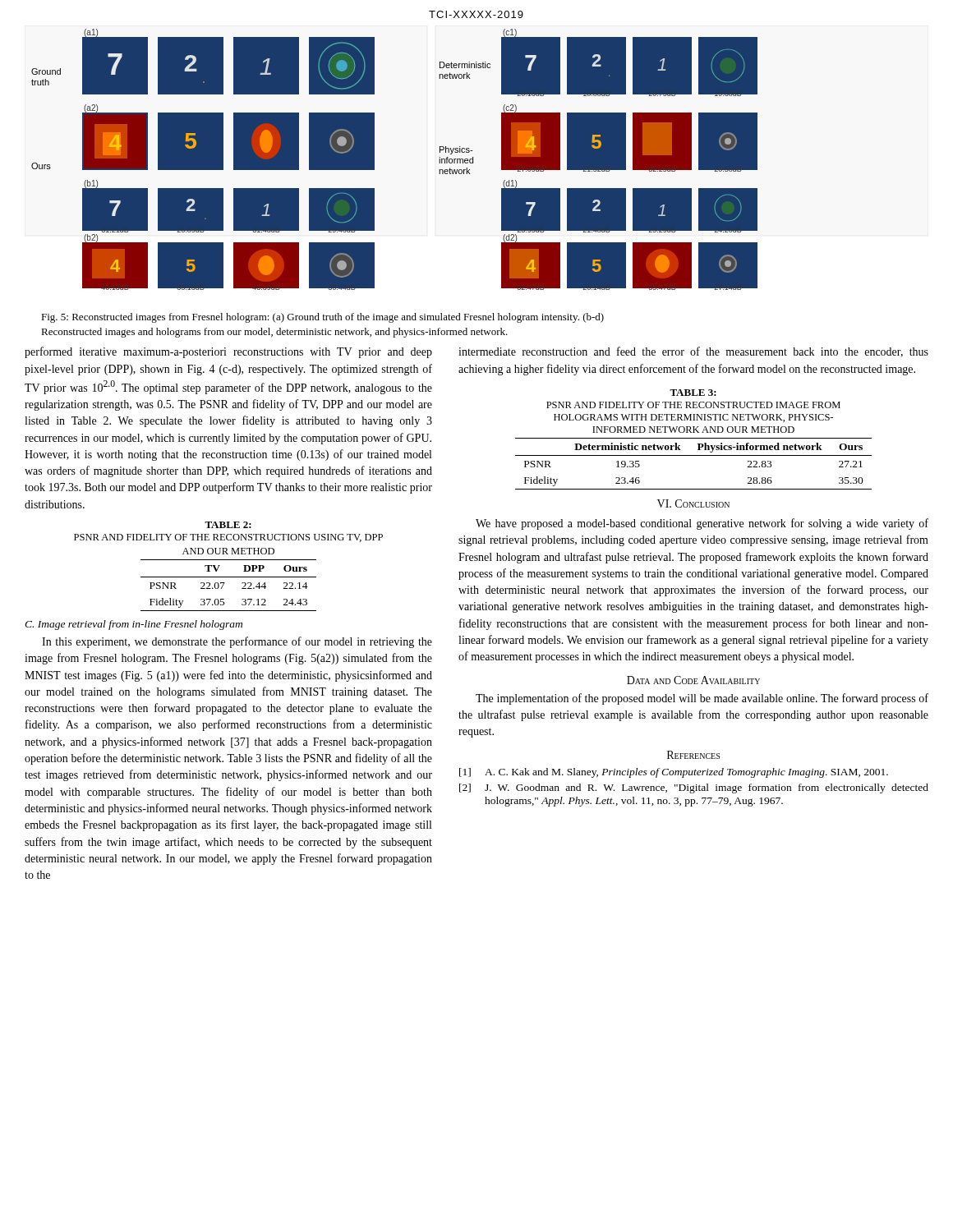Viewport: 953px width, 1232px height.
Task: Select the caption containing "TABLE 2:"
Action: tap(228, 524)
